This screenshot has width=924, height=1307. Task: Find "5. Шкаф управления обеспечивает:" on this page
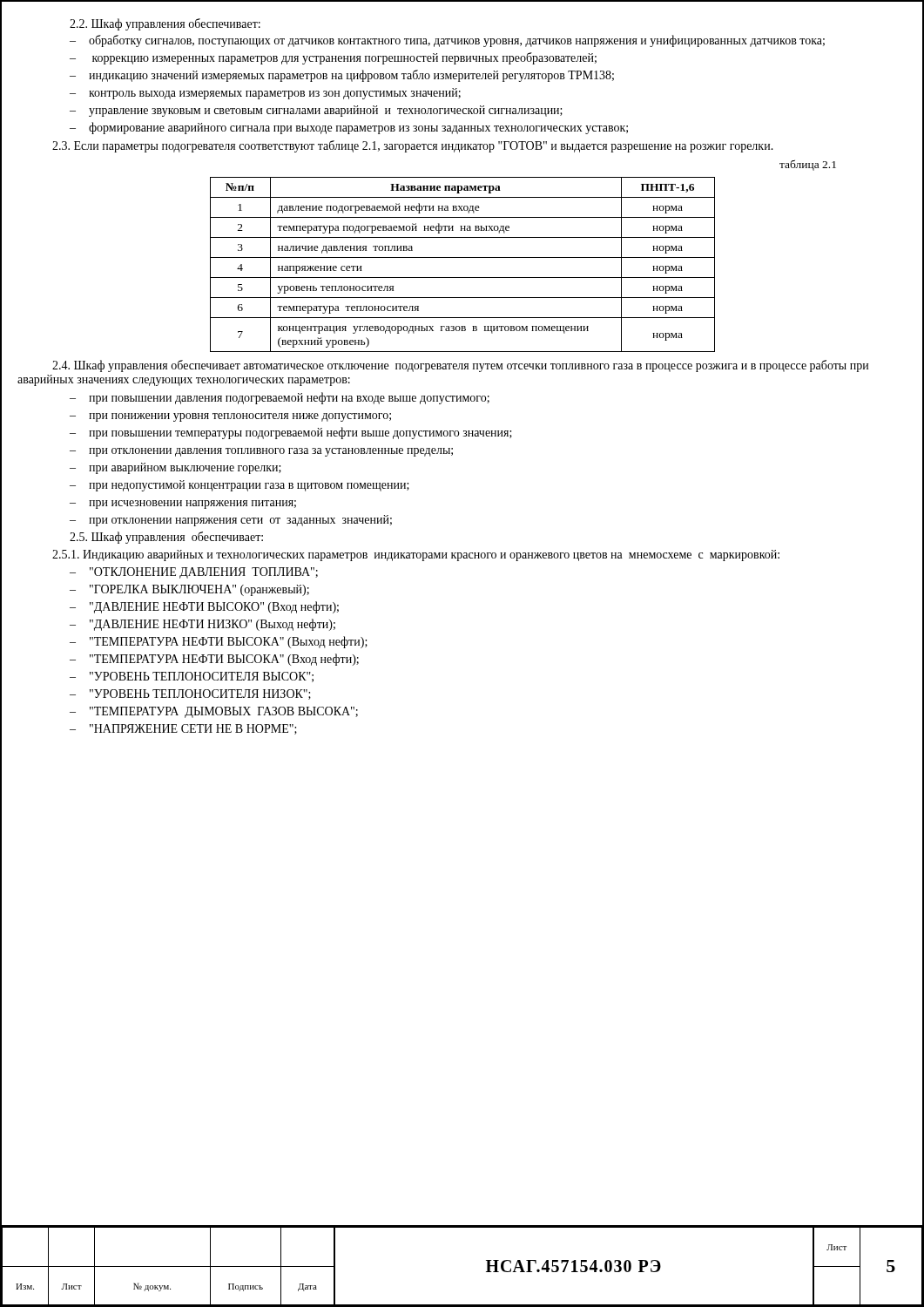[167, 537]
